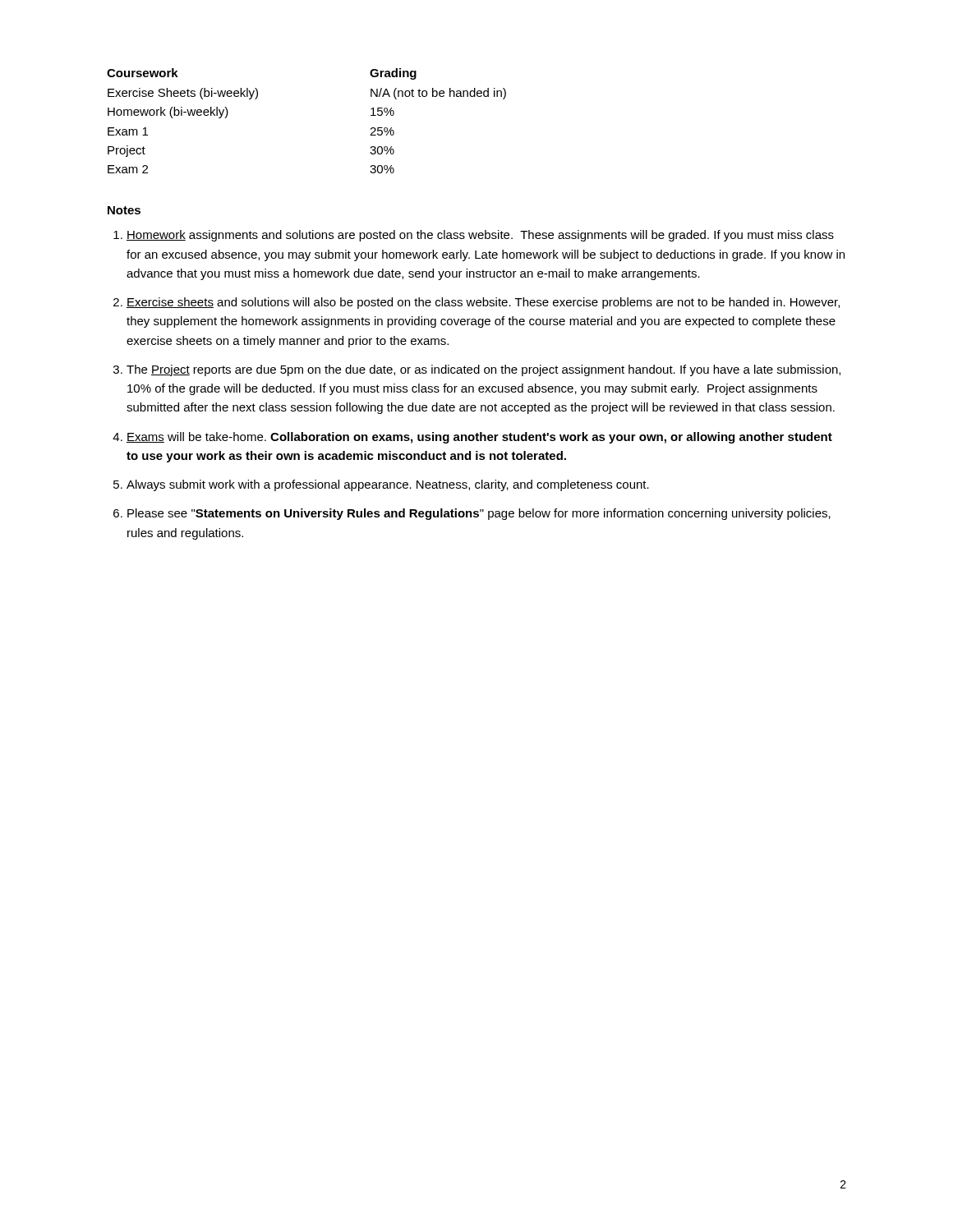
Task: Find the list item that says "Always submit work"
Action: (x=388, y=484)
